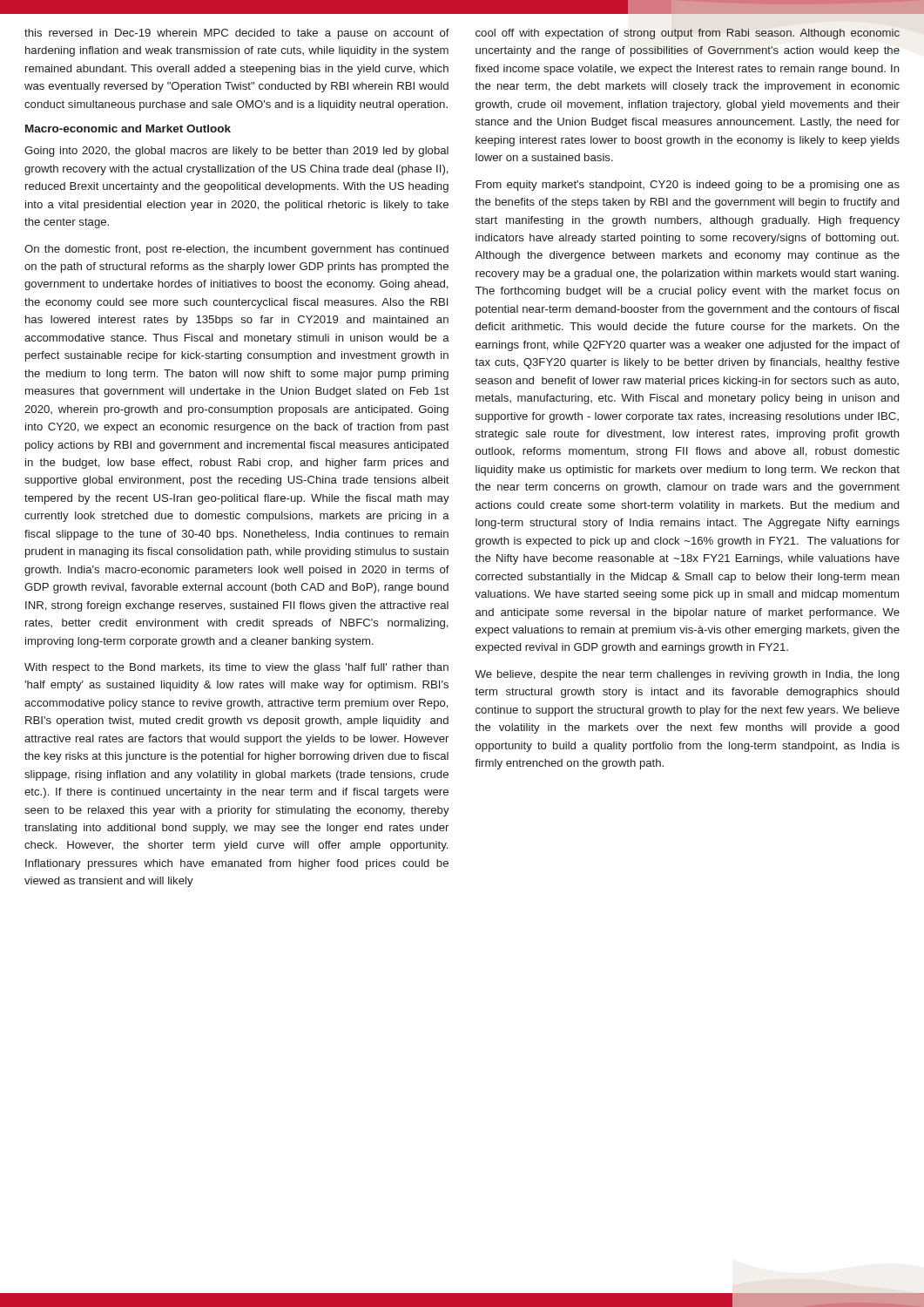The height and width of the screenshot is (1307, 924).
Task: Locate the text block that says "Going into 2020, the global macros are likely"
Action: [x=237, y=186]
